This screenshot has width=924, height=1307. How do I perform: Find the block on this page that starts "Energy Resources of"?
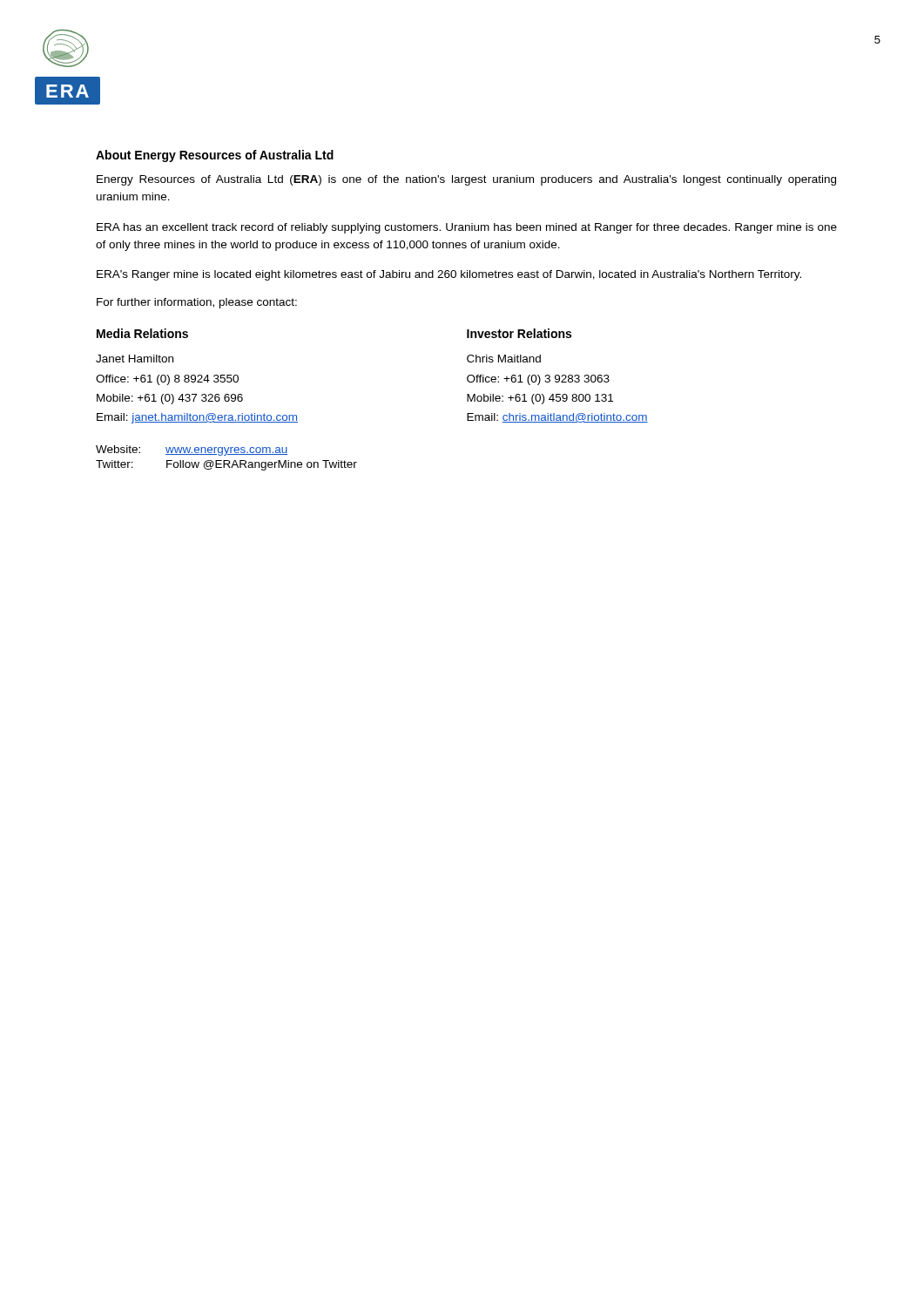(x=466, y=188)
